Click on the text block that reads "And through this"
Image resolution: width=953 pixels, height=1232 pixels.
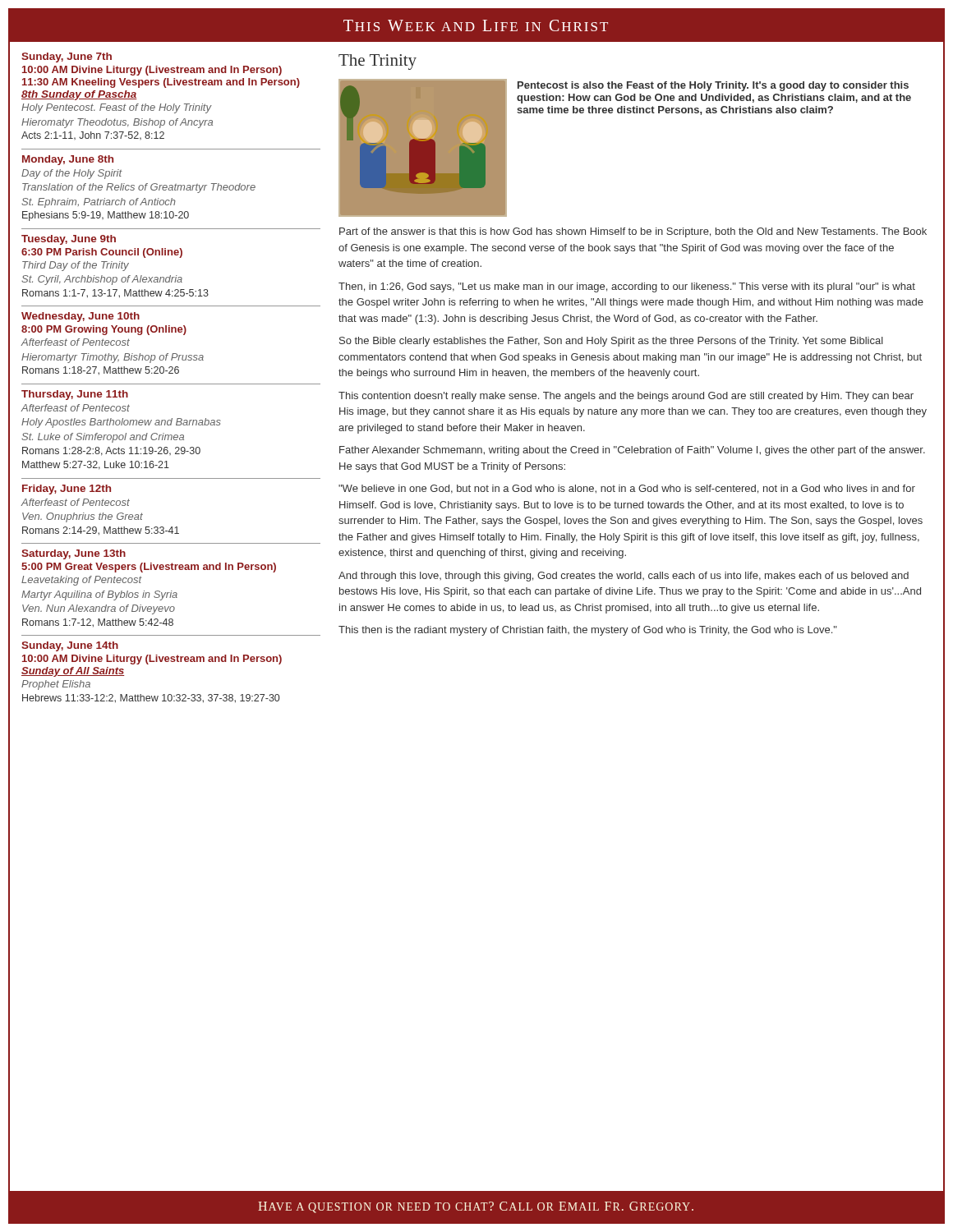630,591
